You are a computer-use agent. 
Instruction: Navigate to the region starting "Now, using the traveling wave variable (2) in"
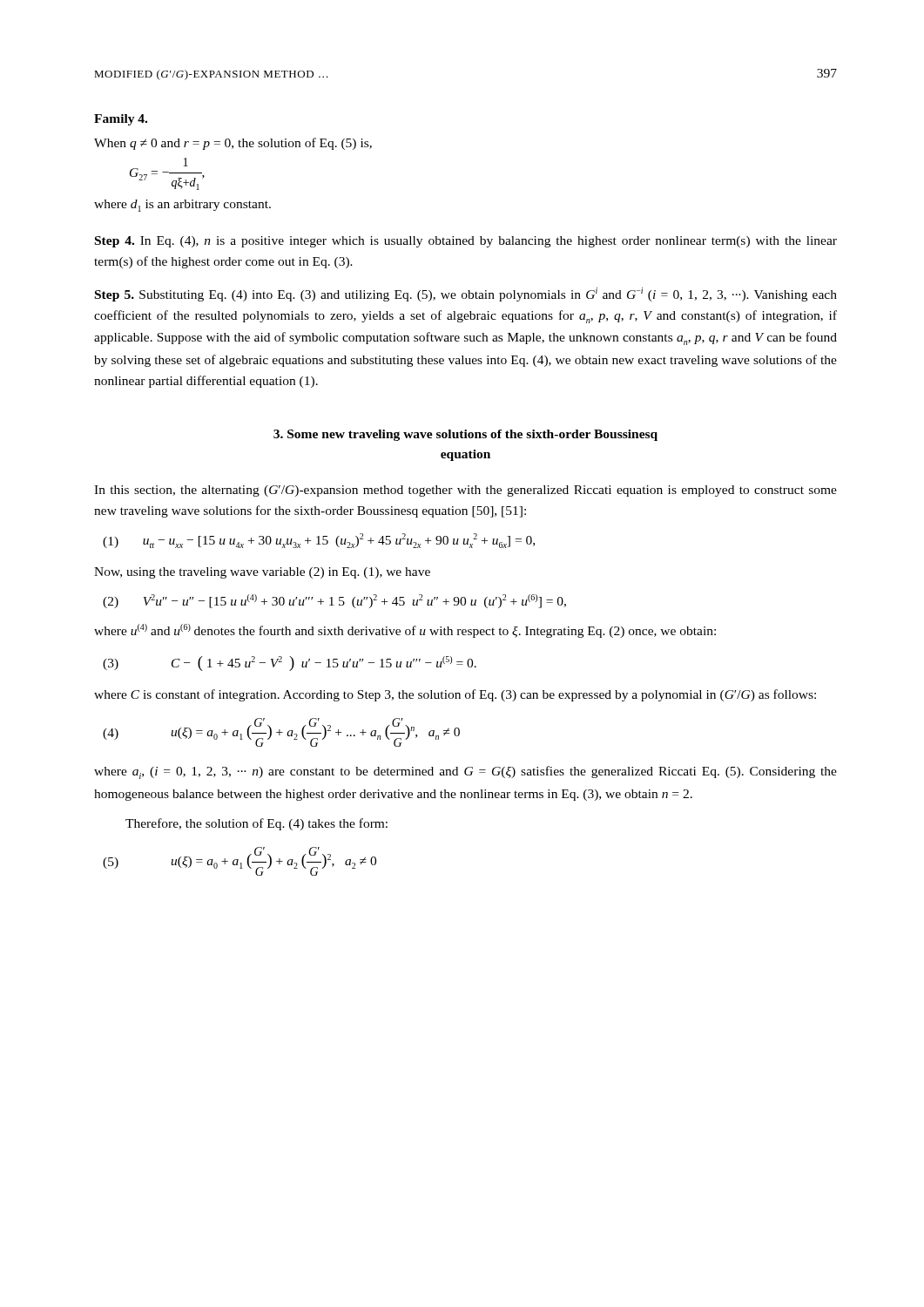tap(262, 571)
